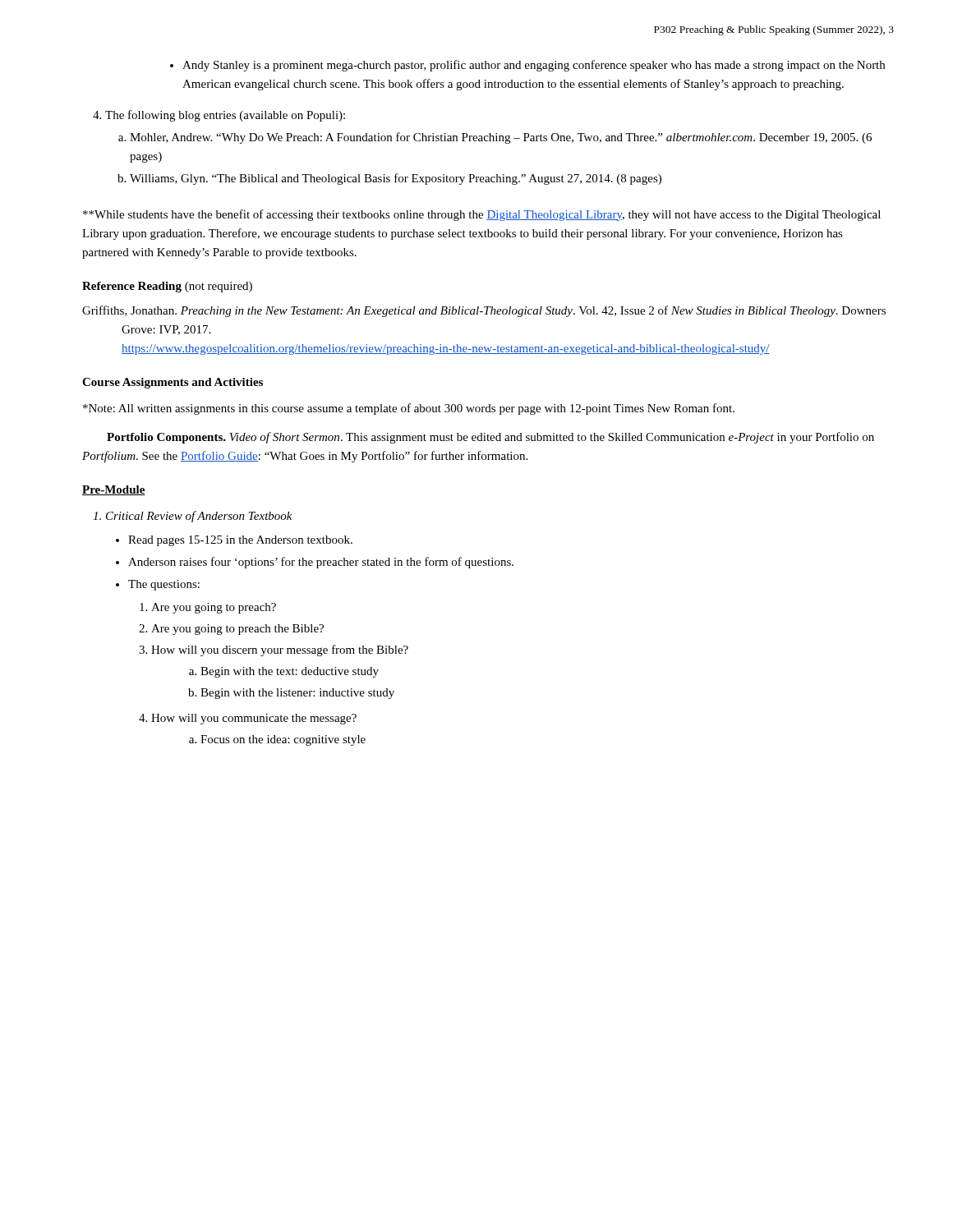Click the passage that begins "Begin with the listener: inductive"

[297, 692]
